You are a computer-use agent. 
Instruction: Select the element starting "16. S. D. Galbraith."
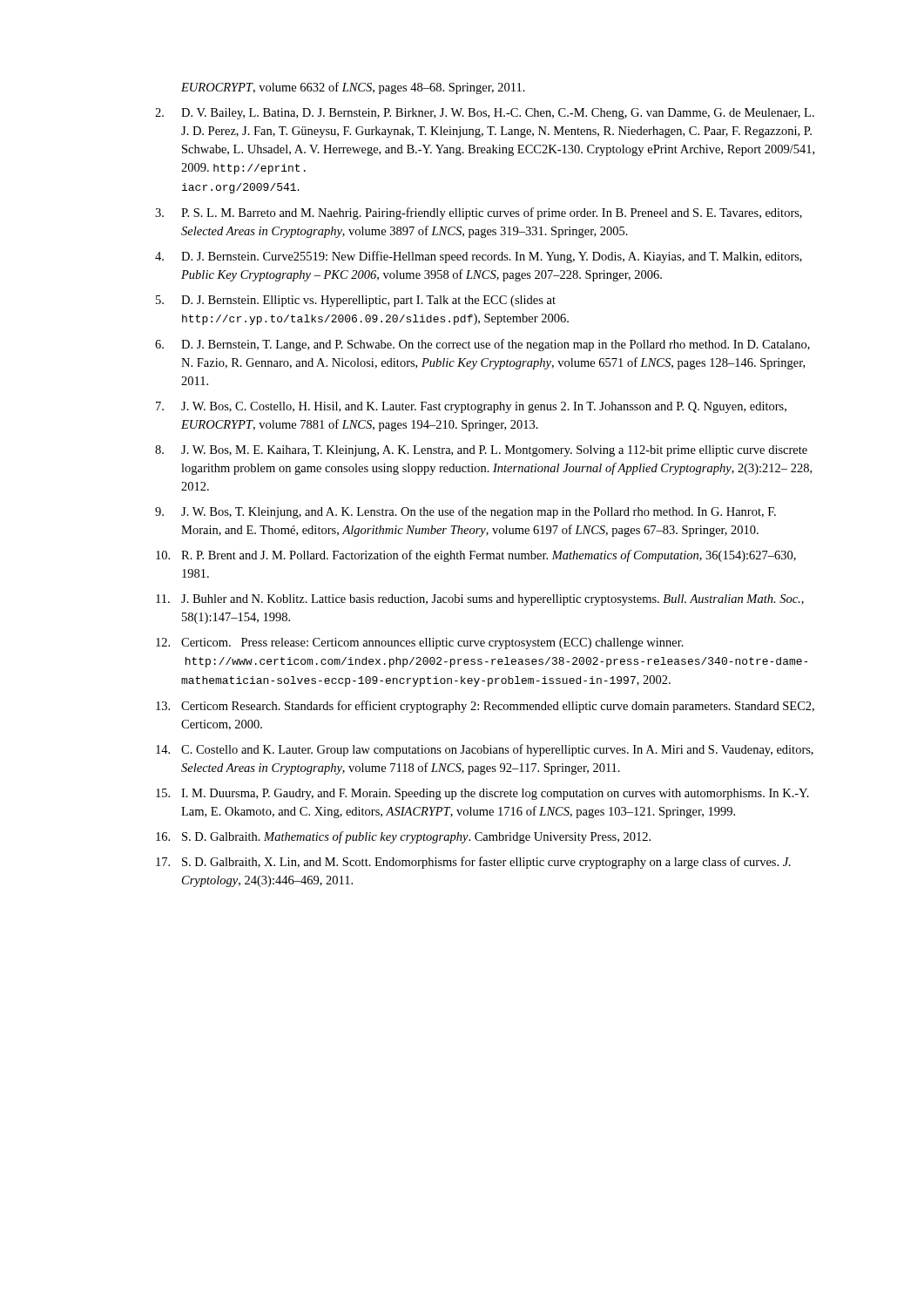[x=487, y=837]
